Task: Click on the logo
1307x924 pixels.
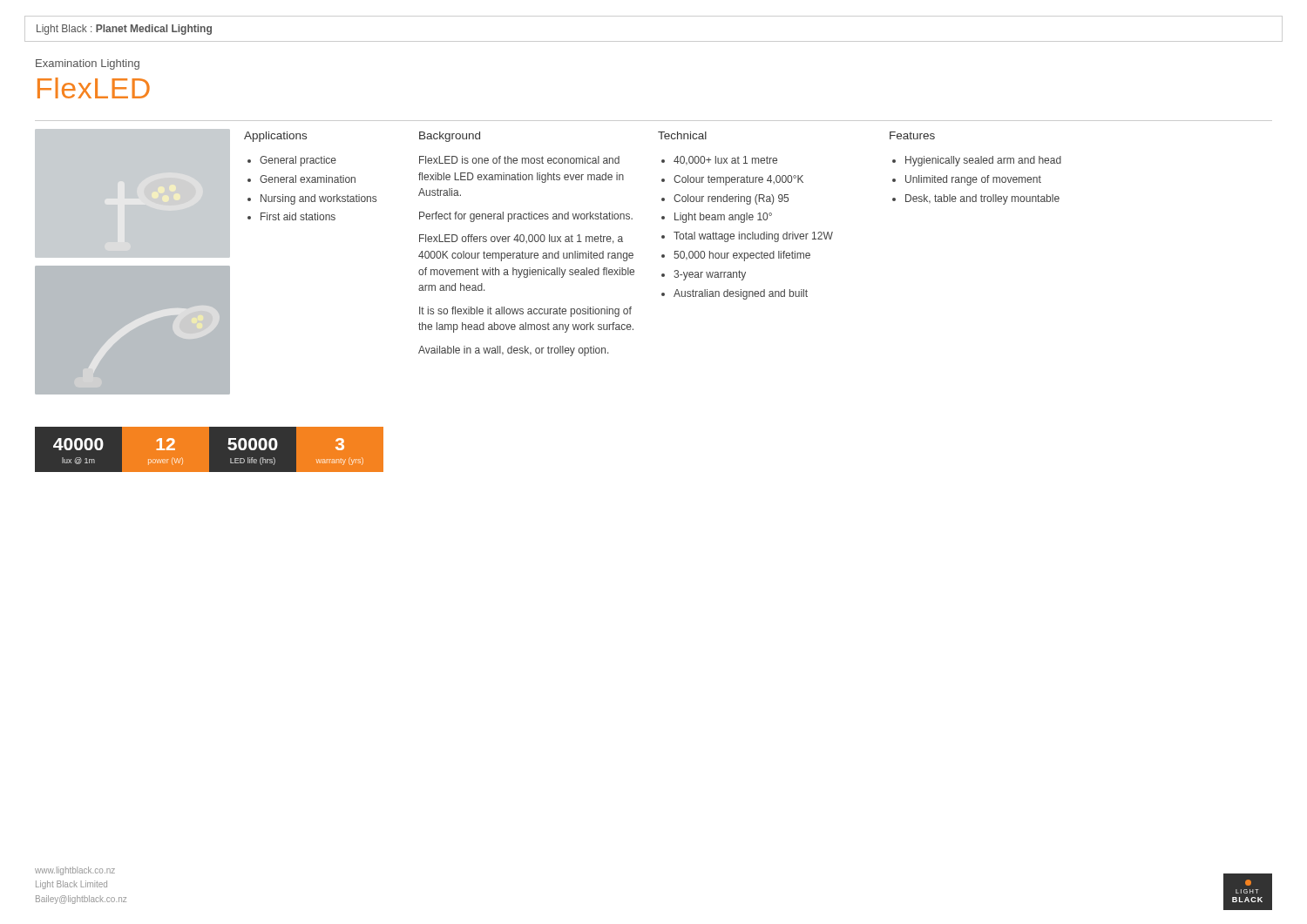Action: click(x=1248, y=892)
